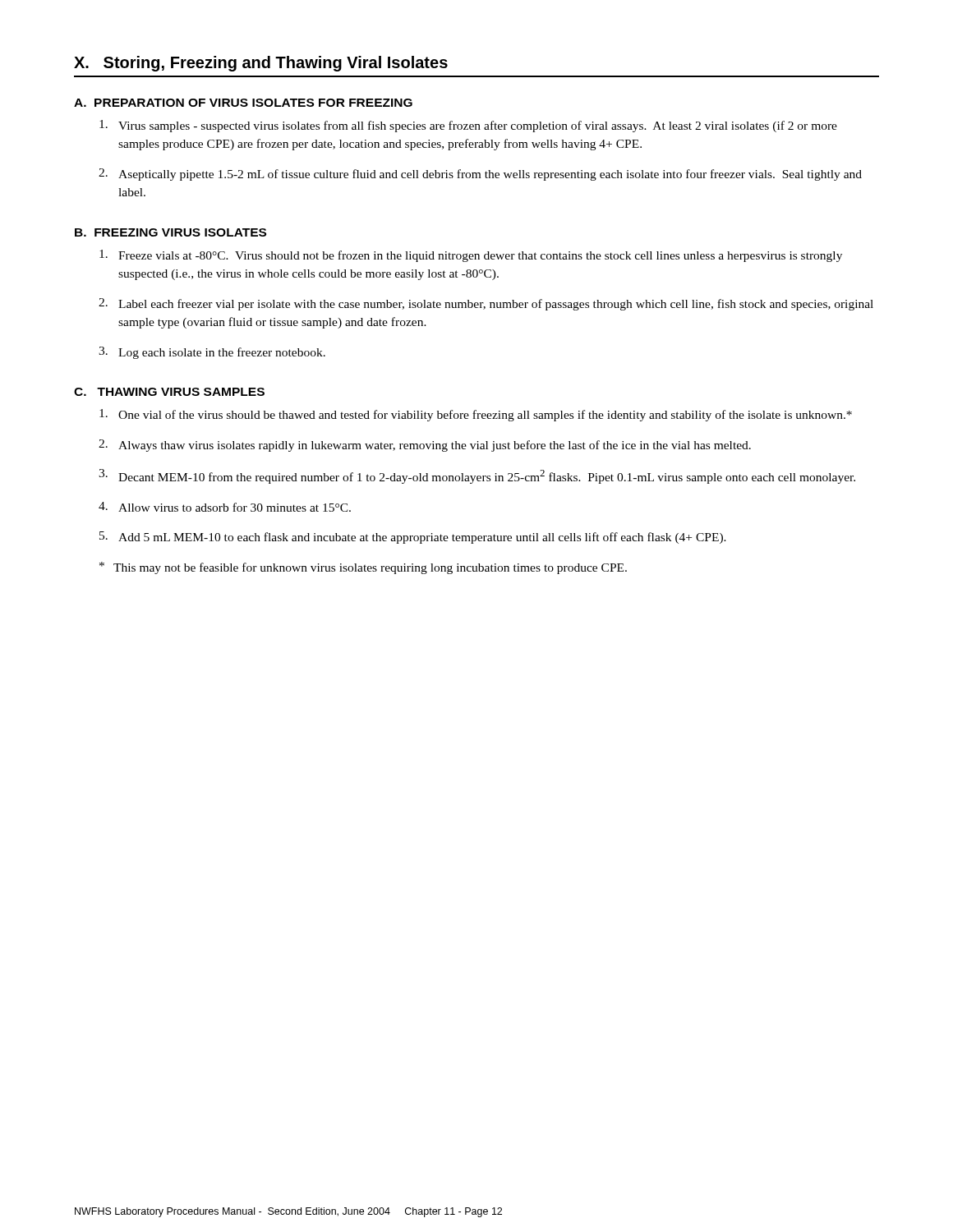Image resolution: width=953 pixels, height=1232 pixels.
Task: Locate the text block starting "One vial of"
Action: (x=489, y=415)
